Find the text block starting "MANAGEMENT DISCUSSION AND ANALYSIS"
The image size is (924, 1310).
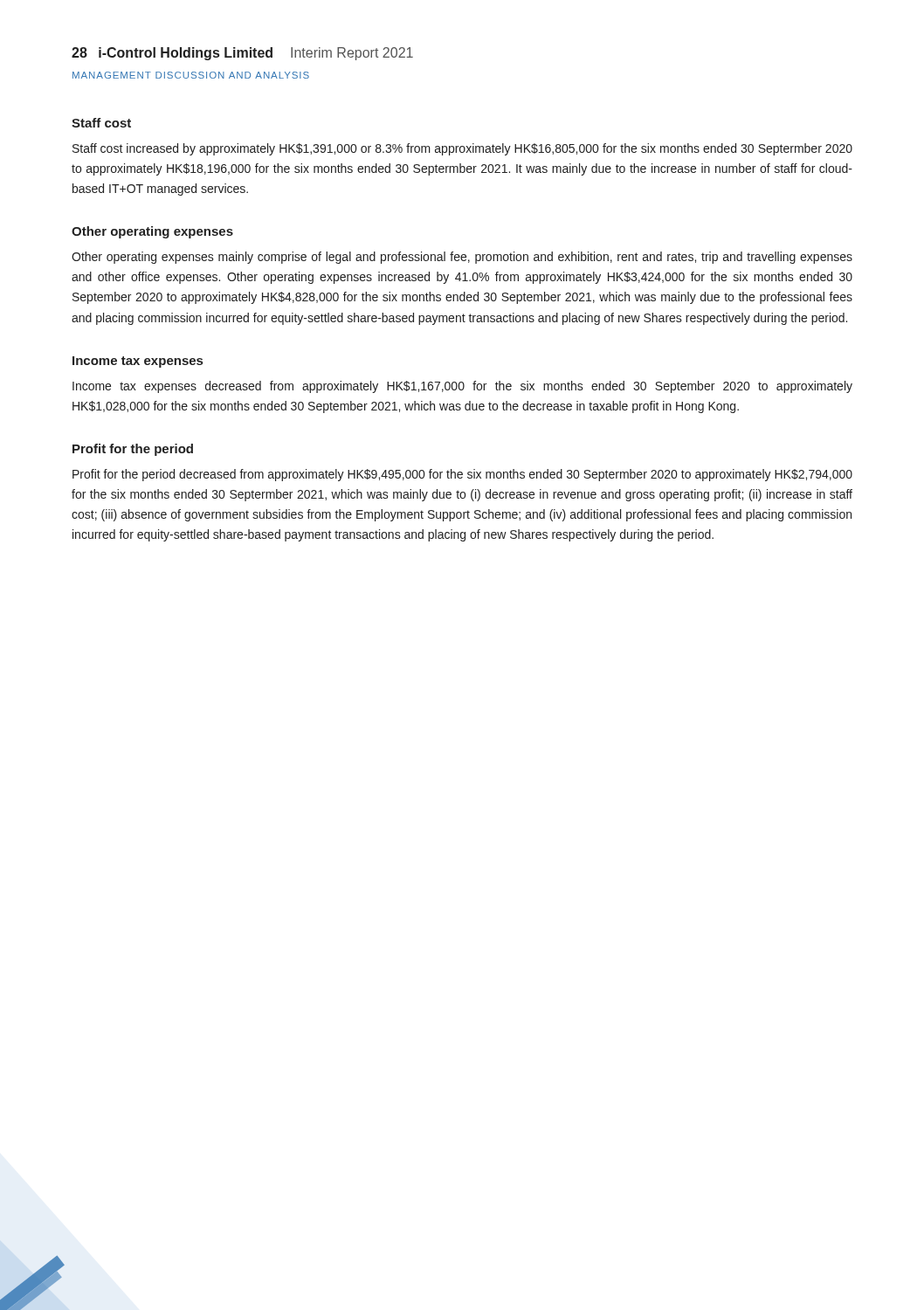click(191, 75)
